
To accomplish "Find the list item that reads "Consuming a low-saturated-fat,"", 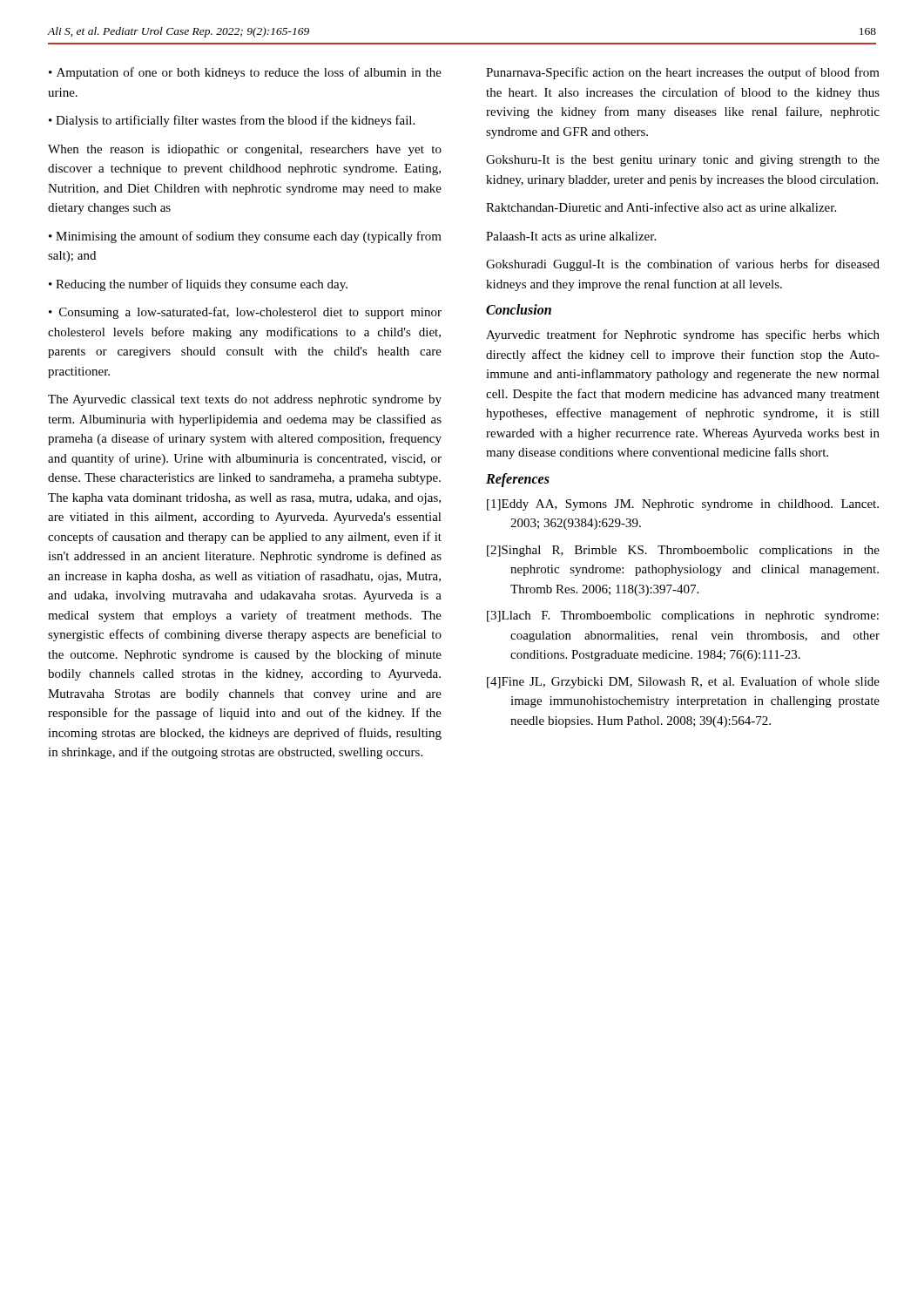I will point(245,341).
